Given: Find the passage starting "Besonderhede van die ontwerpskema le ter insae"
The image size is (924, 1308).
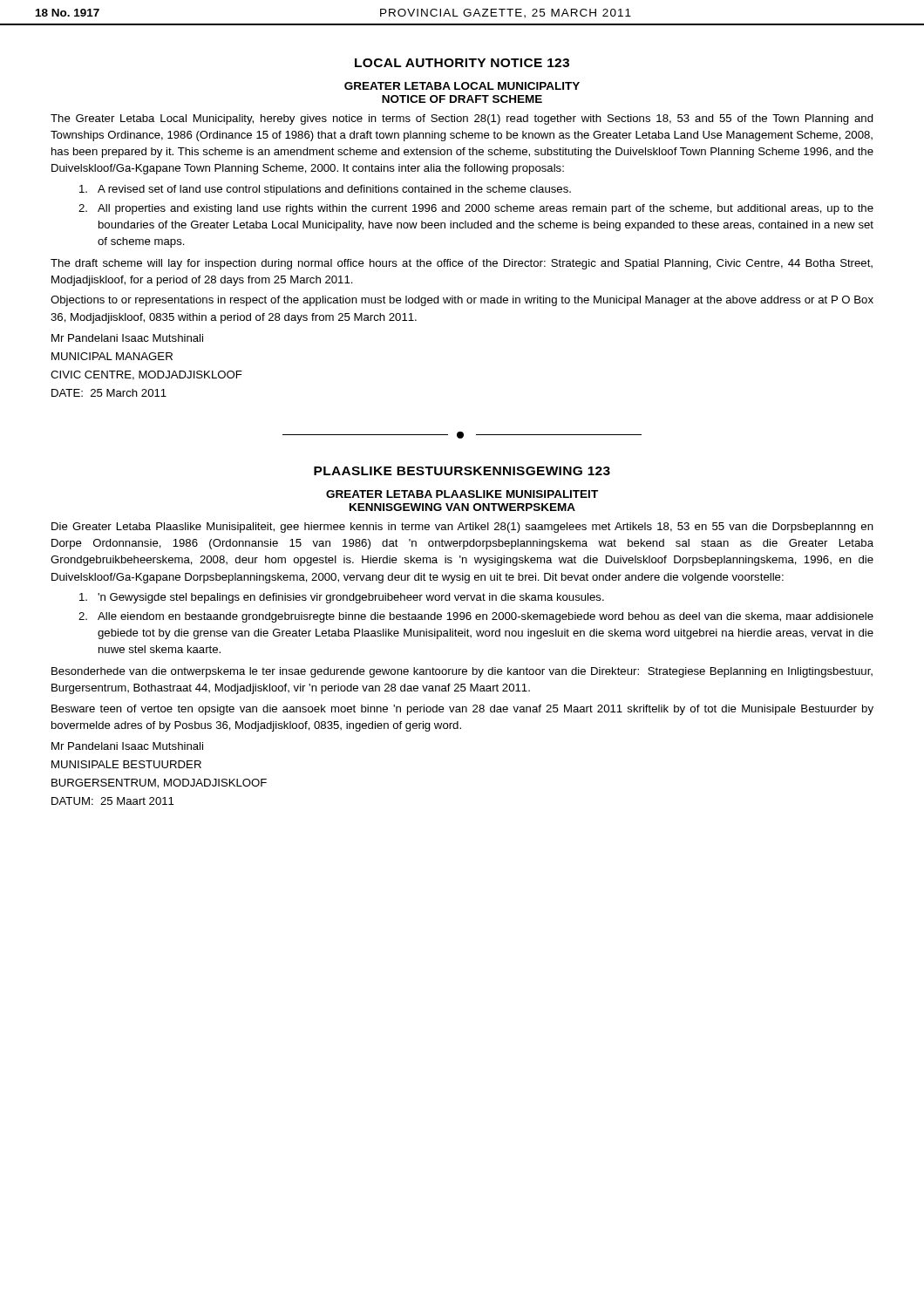Looking at the screenshot, I should point(462,680).
